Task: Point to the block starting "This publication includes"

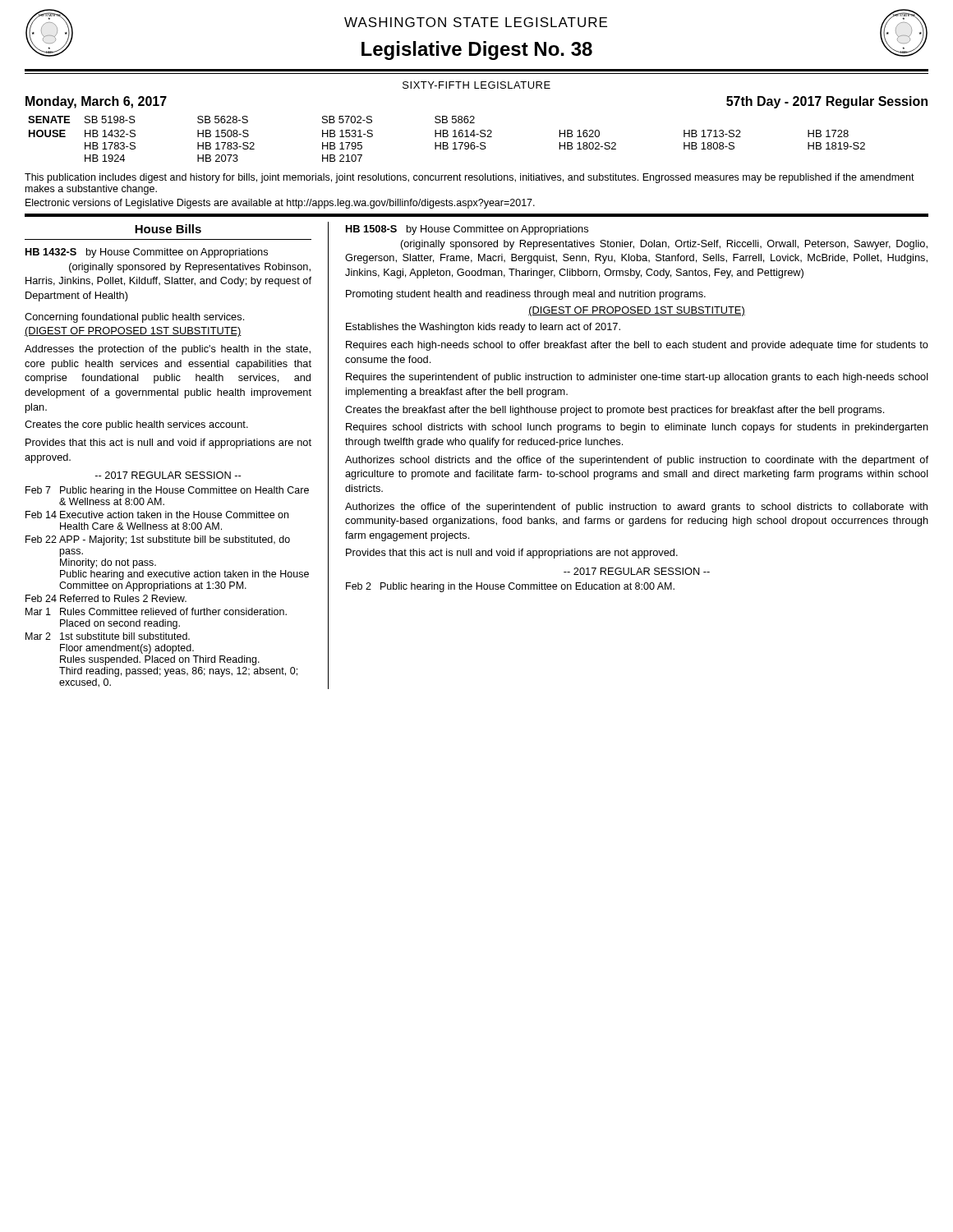Action: point(469,183)
